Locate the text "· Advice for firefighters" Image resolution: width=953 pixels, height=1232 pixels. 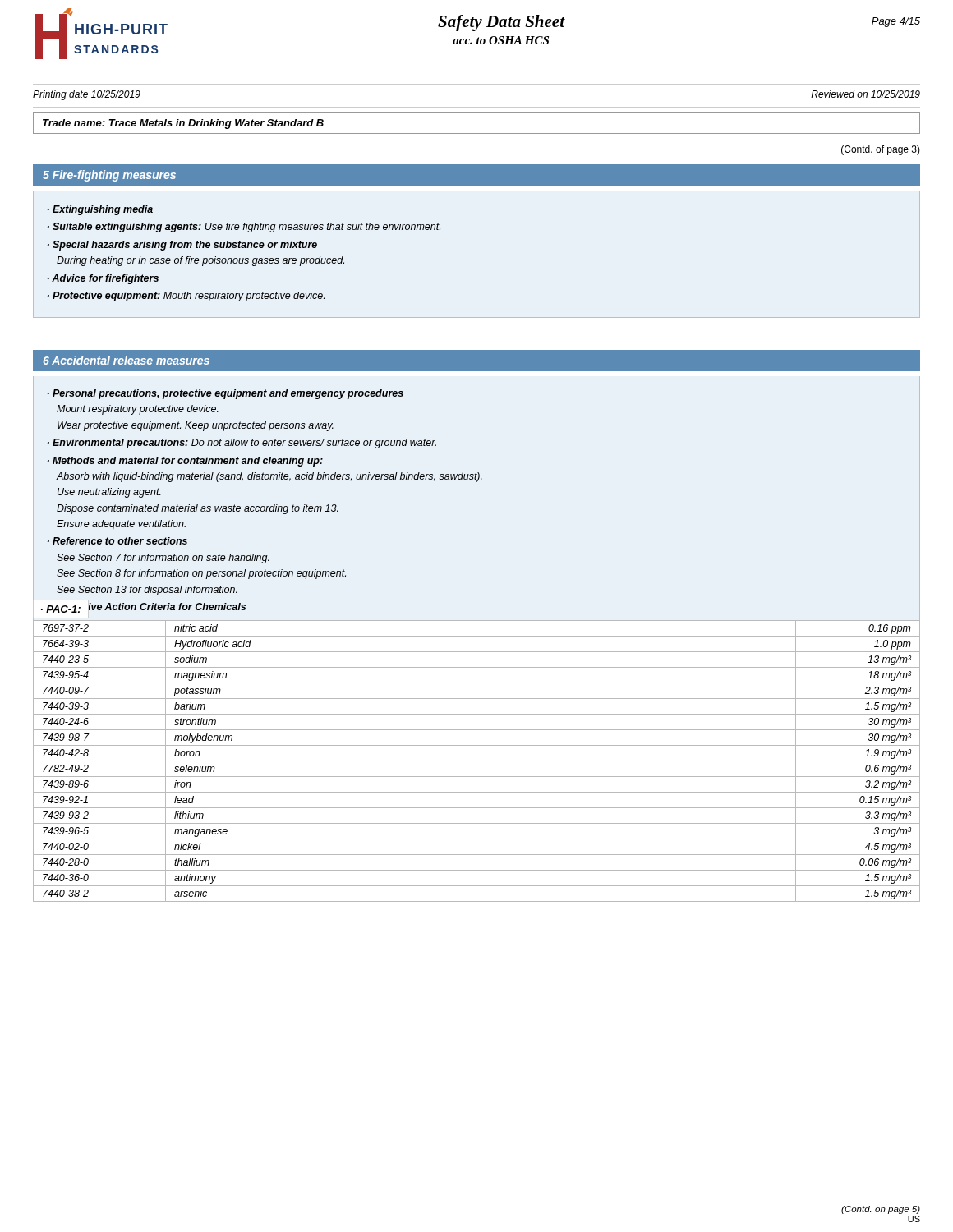point(103,278)
